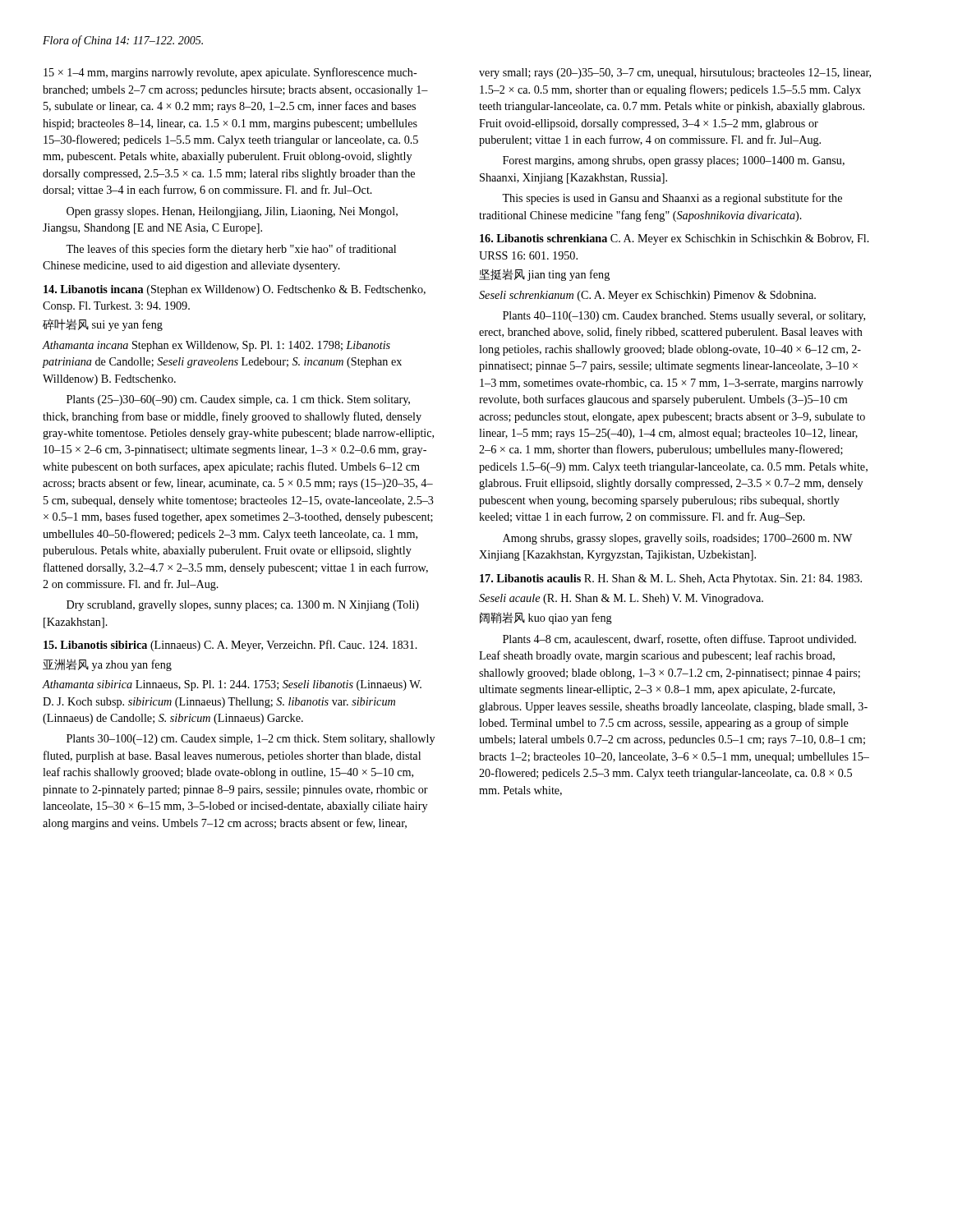Locate the text block that reads "Plants 40–110(–130) cm. Caudex branched. Stems"

[676, 416]
